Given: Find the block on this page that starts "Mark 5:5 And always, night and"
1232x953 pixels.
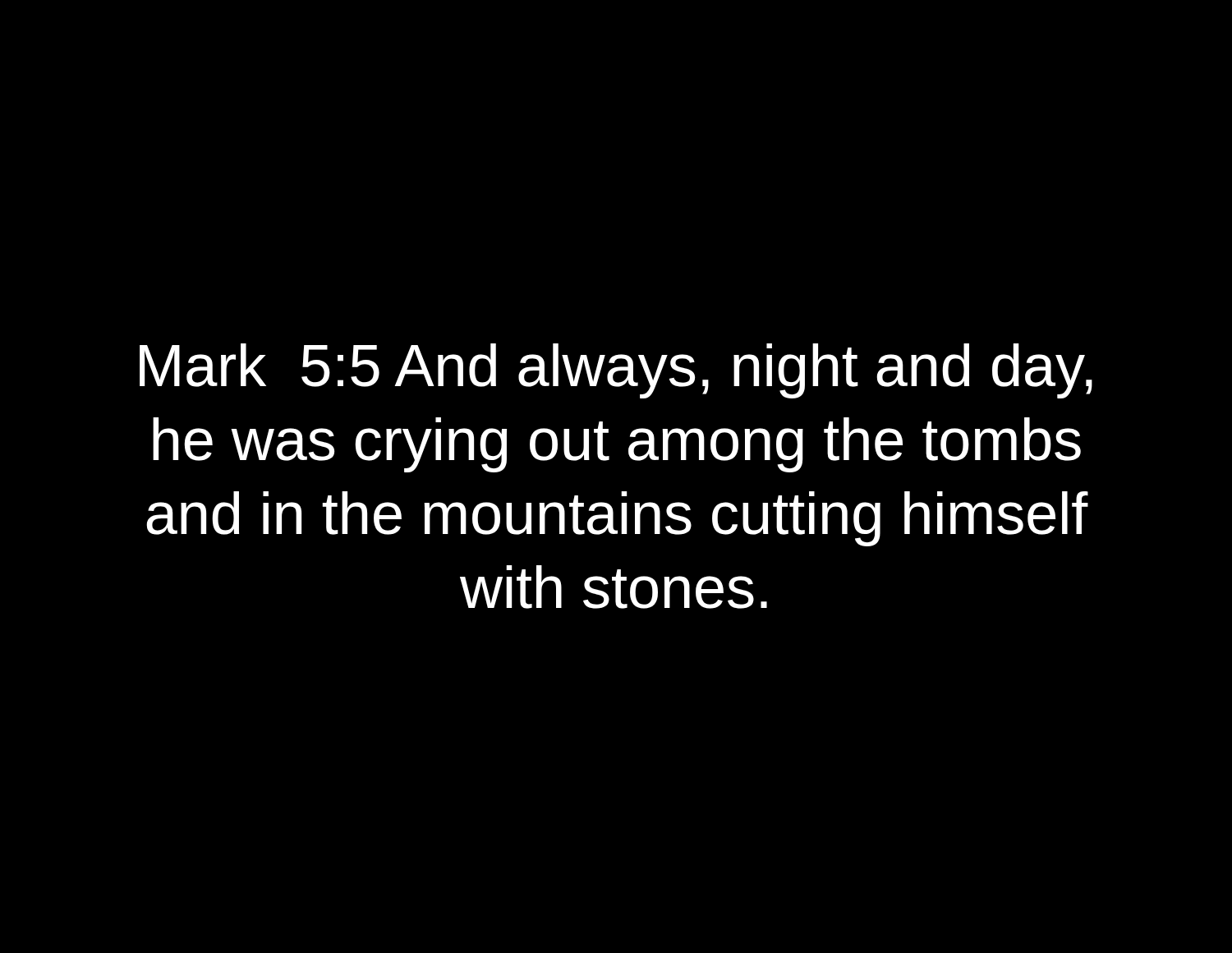Looking at the screenshot, I should (x=616, y=476).
